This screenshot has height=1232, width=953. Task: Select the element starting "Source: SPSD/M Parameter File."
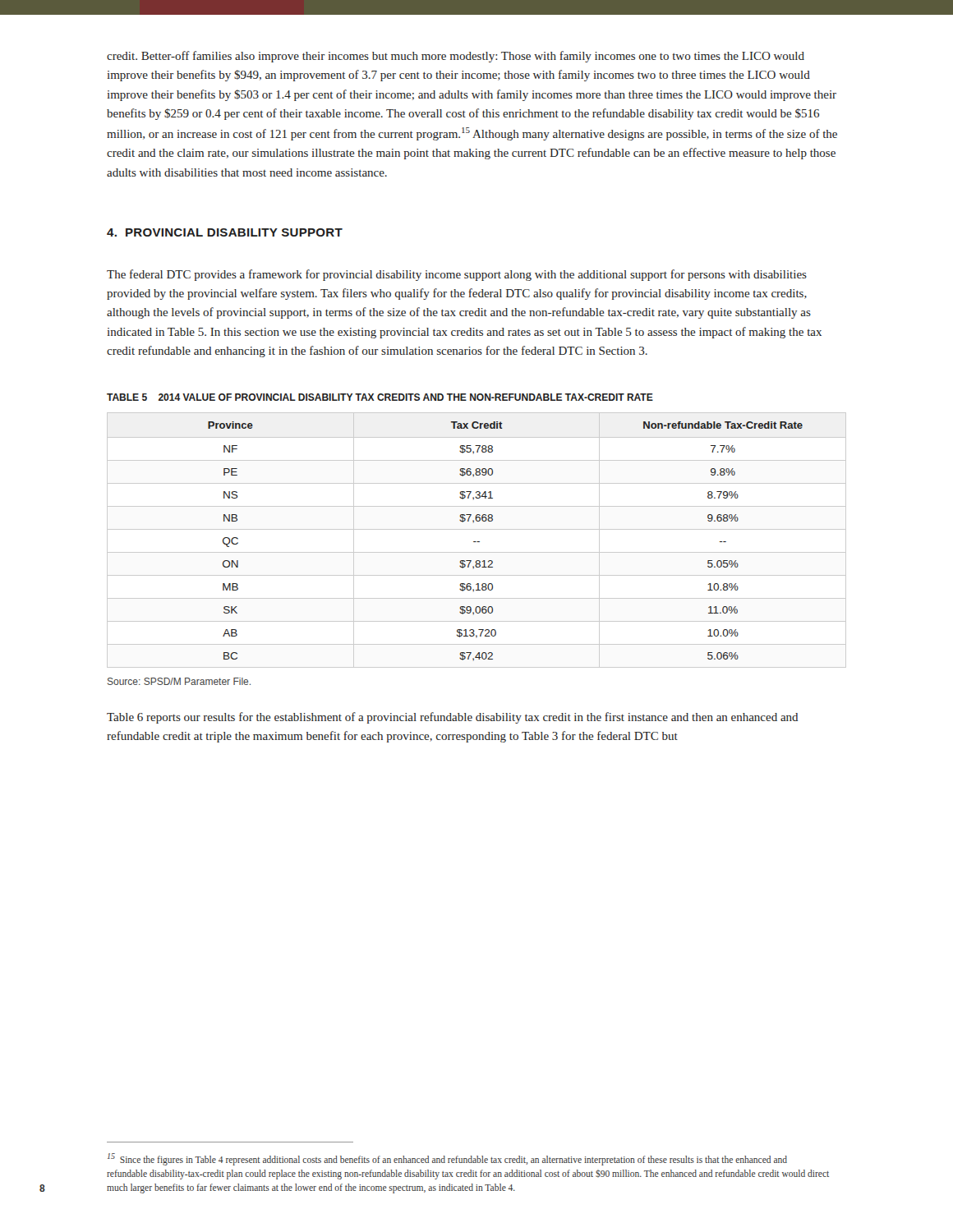179,682
